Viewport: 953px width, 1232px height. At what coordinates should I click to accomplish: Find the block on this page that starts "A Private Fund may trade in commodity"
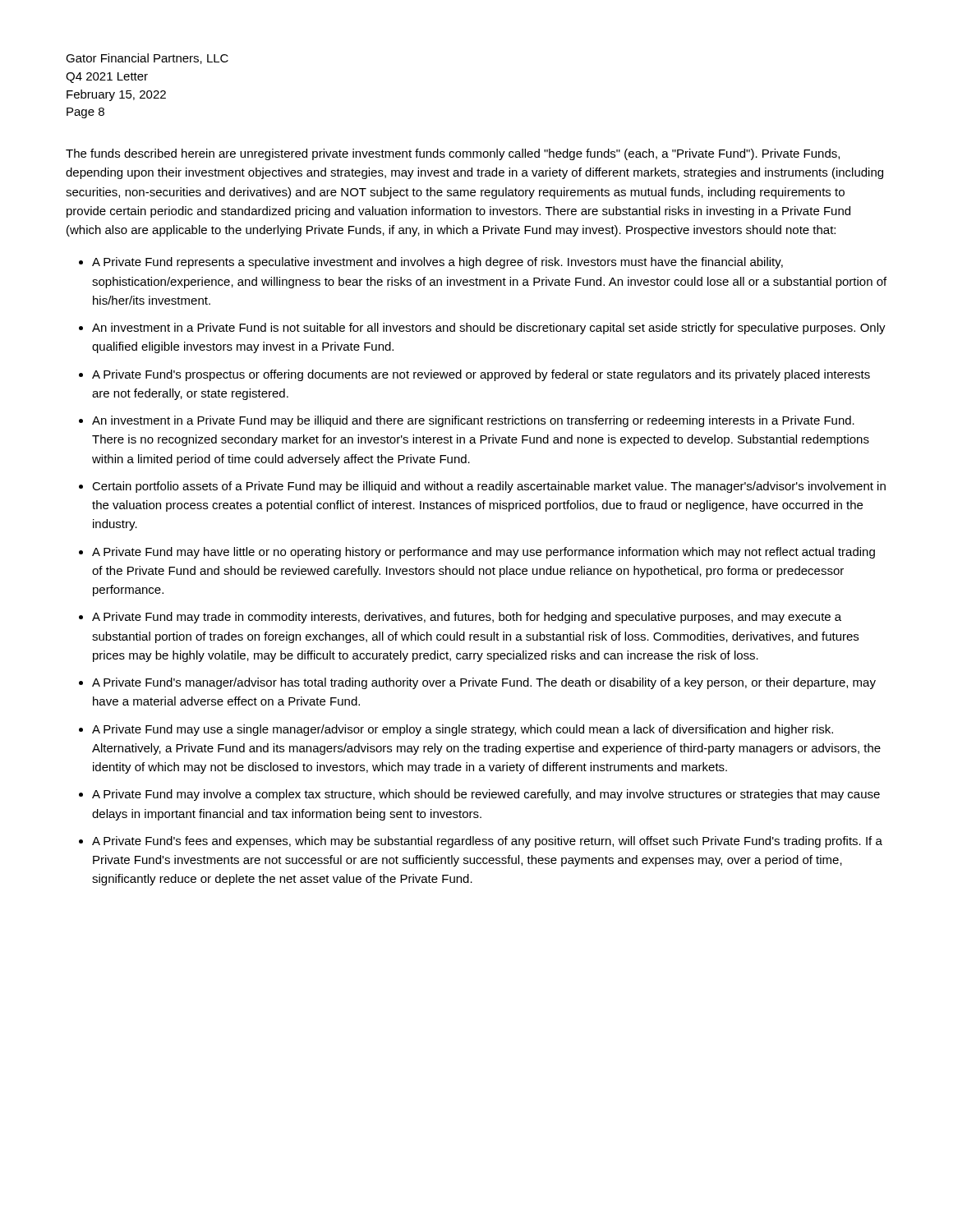coord(476,636)
